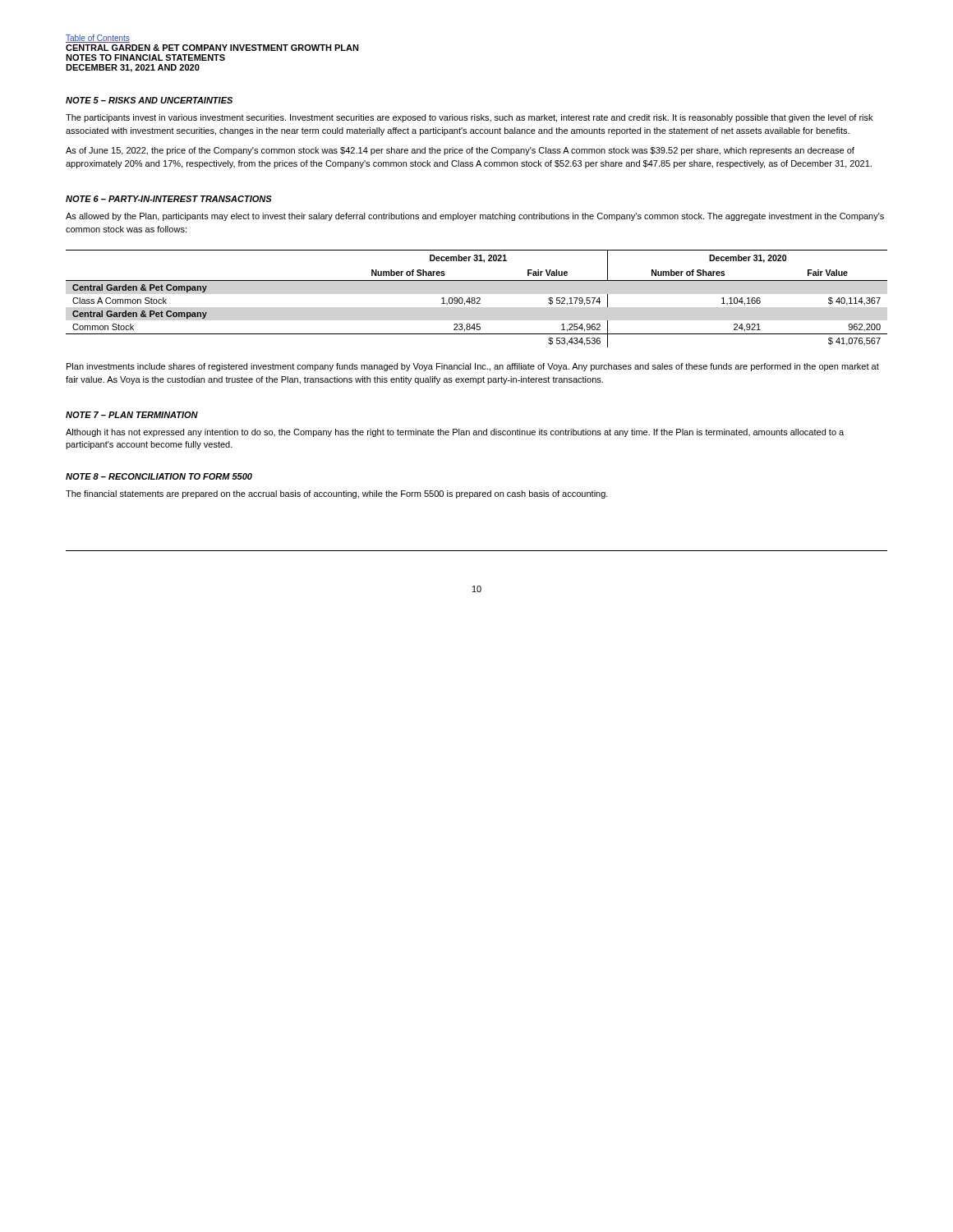The width and height of the screenshot is (953, 1232).
Task: Click on the block starting "NOTE 8 – RECONCILIATION"
Action: (159, 477)
